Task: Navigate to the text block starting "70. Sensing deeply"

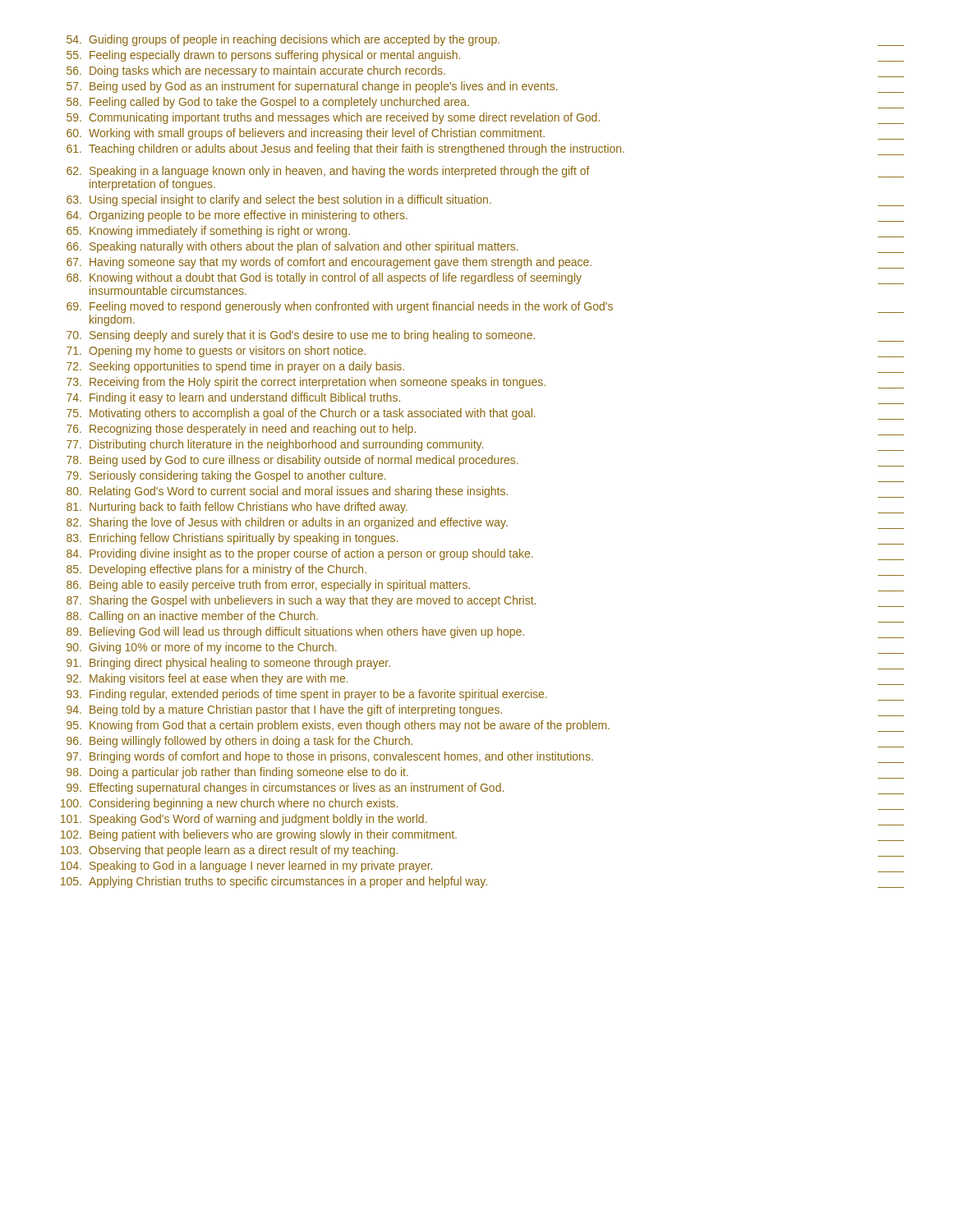Action: (x=476, y=335)
